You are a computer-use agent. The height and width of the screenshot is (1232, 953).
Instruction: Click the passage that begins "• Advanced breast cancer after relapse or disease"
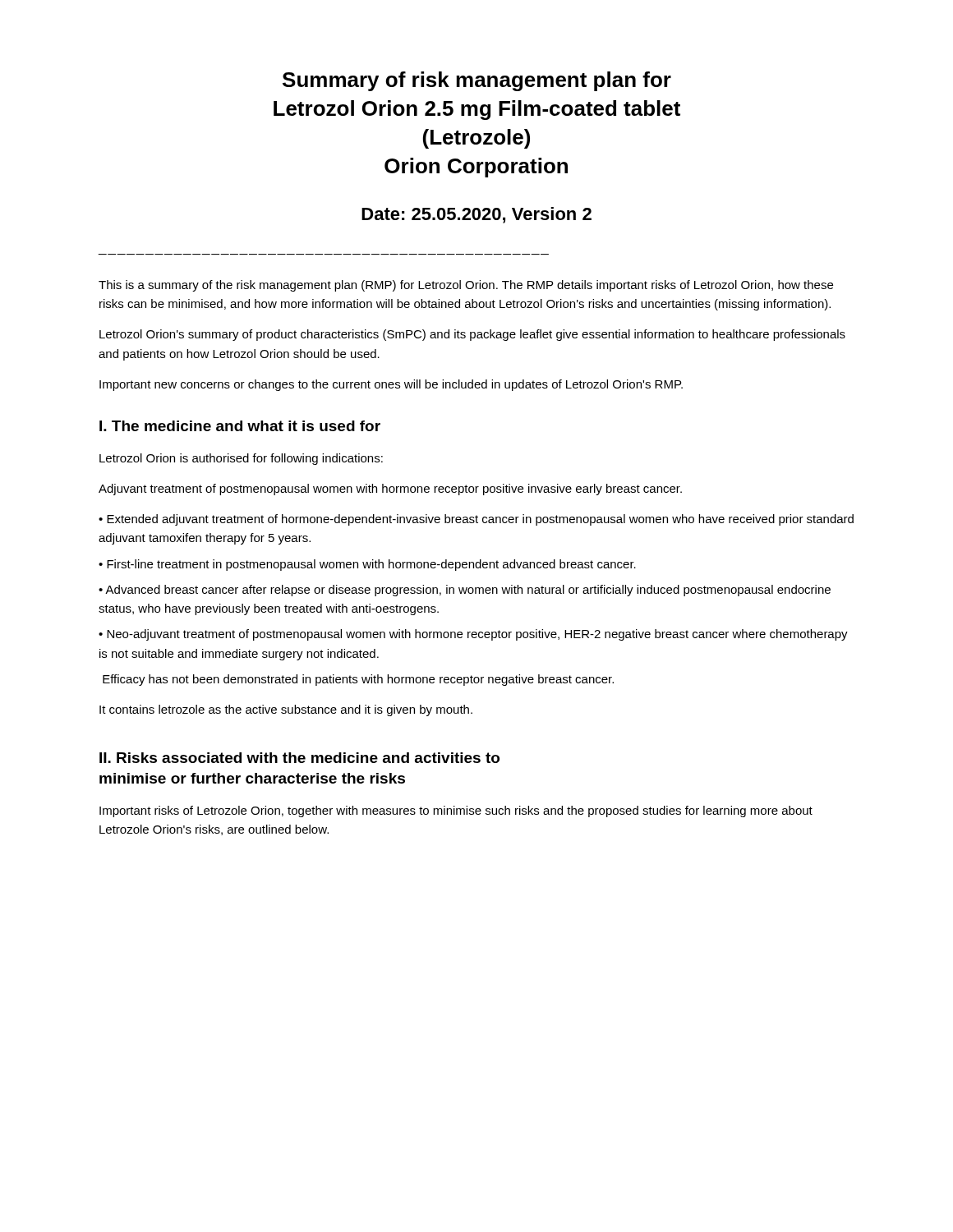[x=465, y=599]
